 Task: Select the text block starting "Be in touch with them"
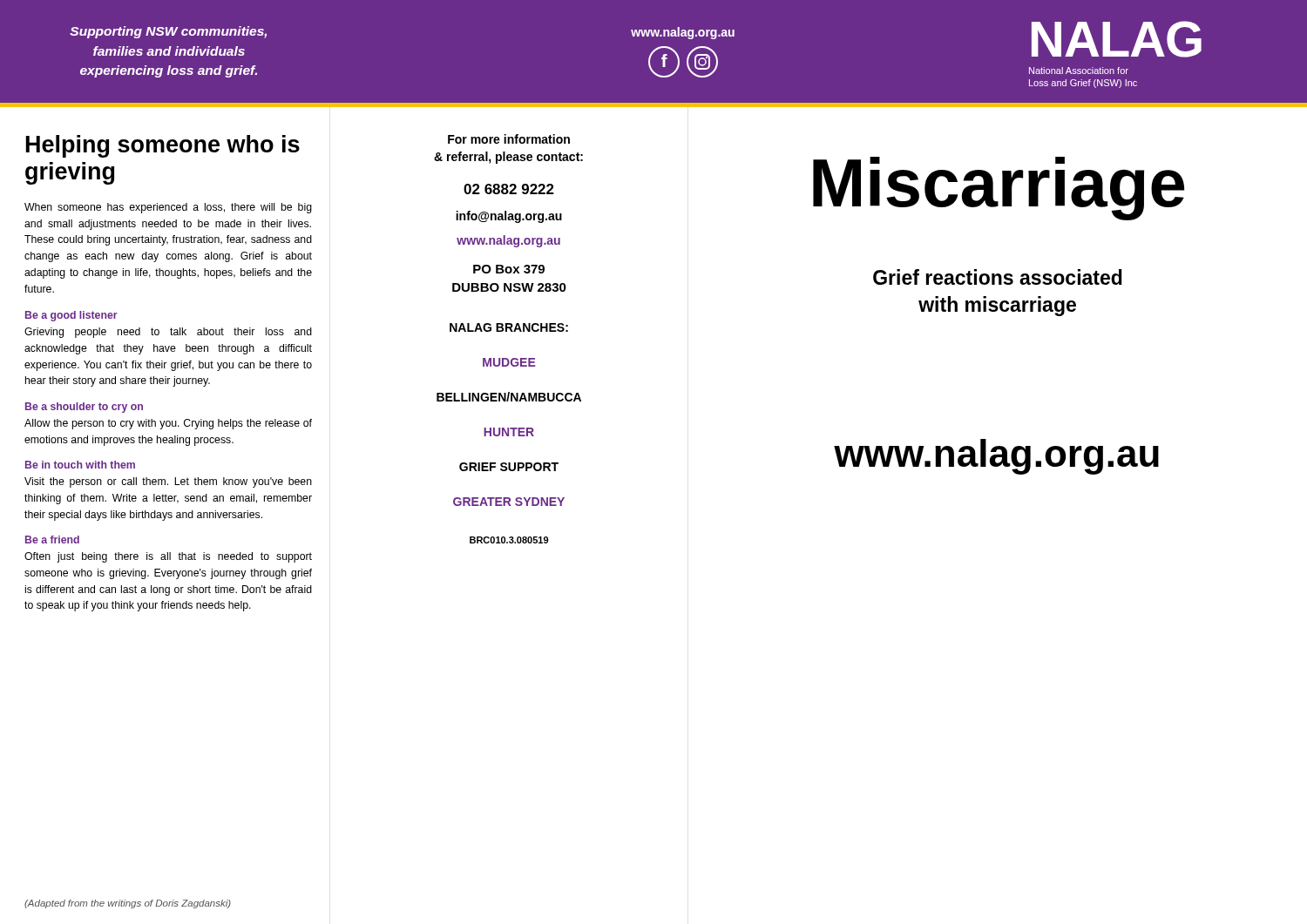(80, 465)
